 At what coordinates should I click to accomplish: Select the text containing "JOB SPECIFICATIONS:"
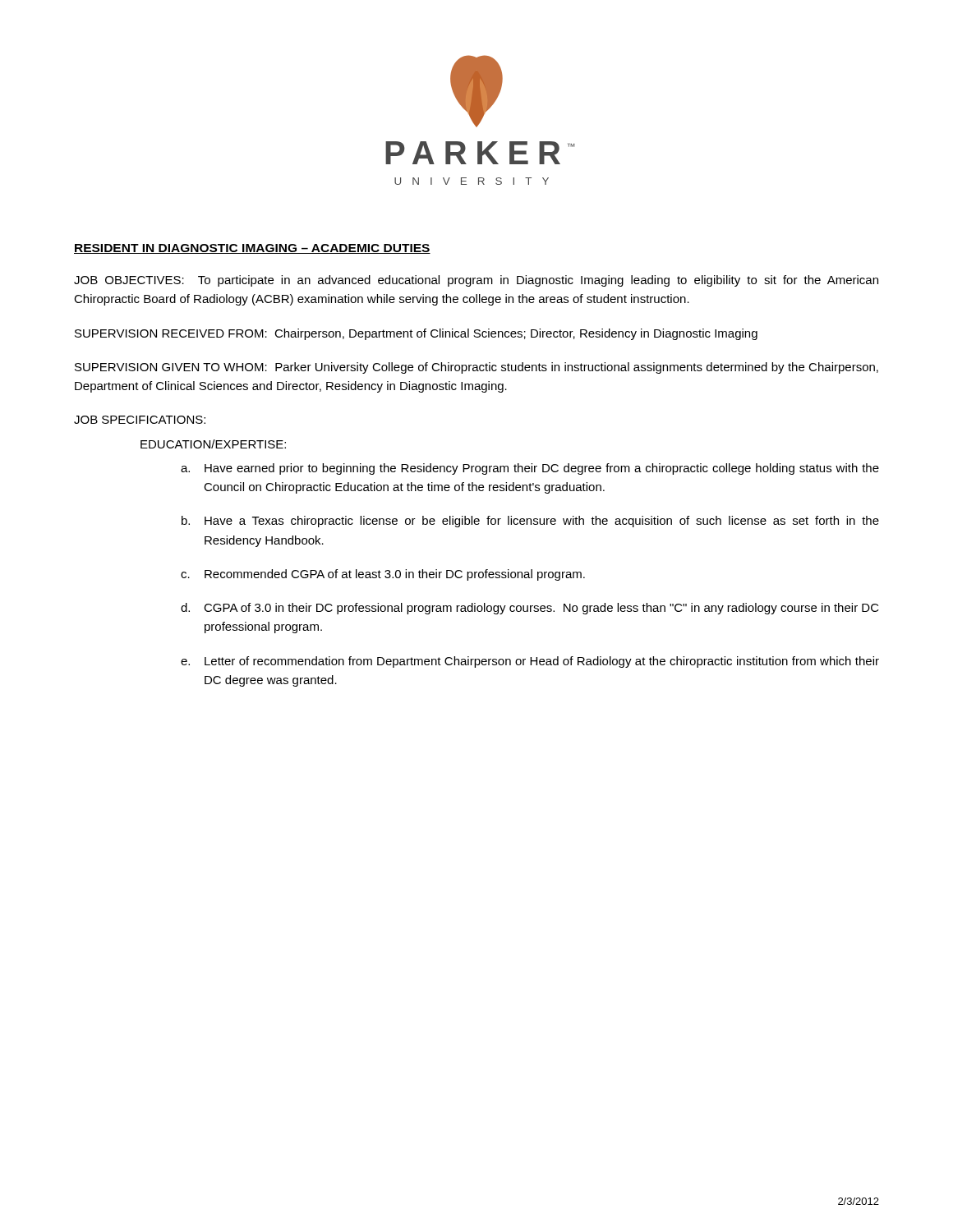pyautogui.click(x=140, y=419)
